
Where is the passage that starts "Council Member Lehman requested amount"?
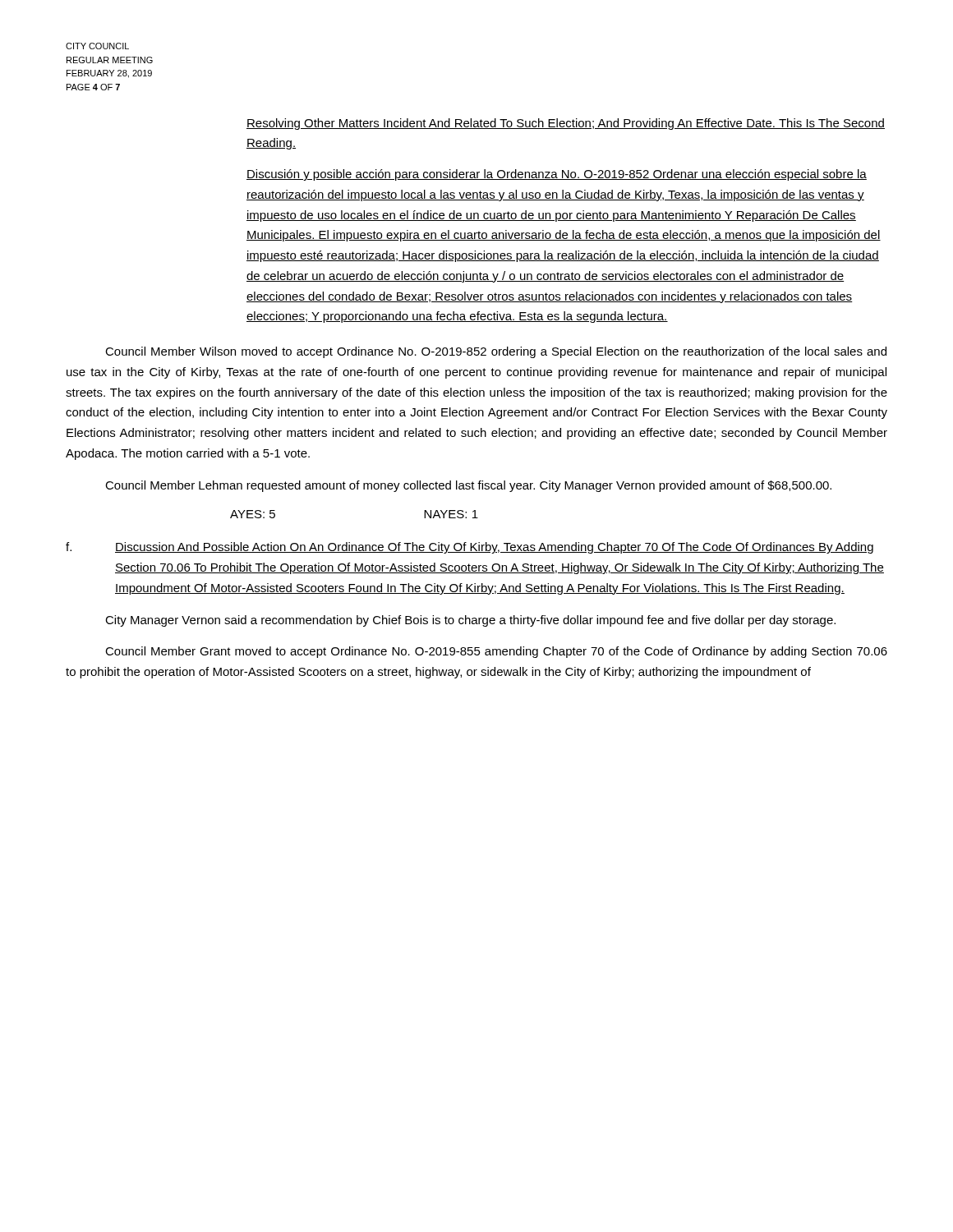click(x=469, y=485)
